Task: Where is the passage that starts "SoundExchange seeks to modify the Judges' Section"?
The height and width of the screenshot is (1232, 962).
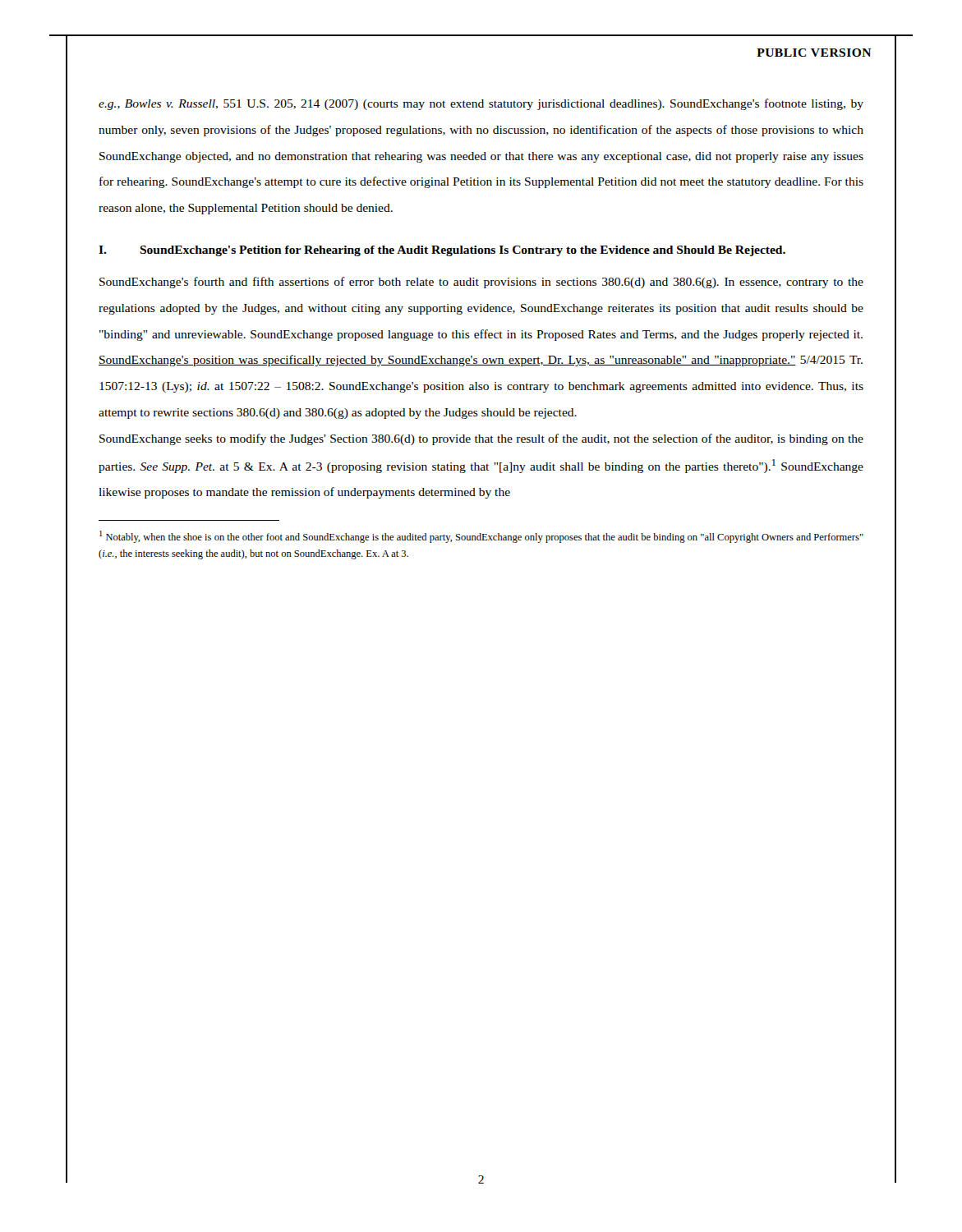Action: click(481, 465)
